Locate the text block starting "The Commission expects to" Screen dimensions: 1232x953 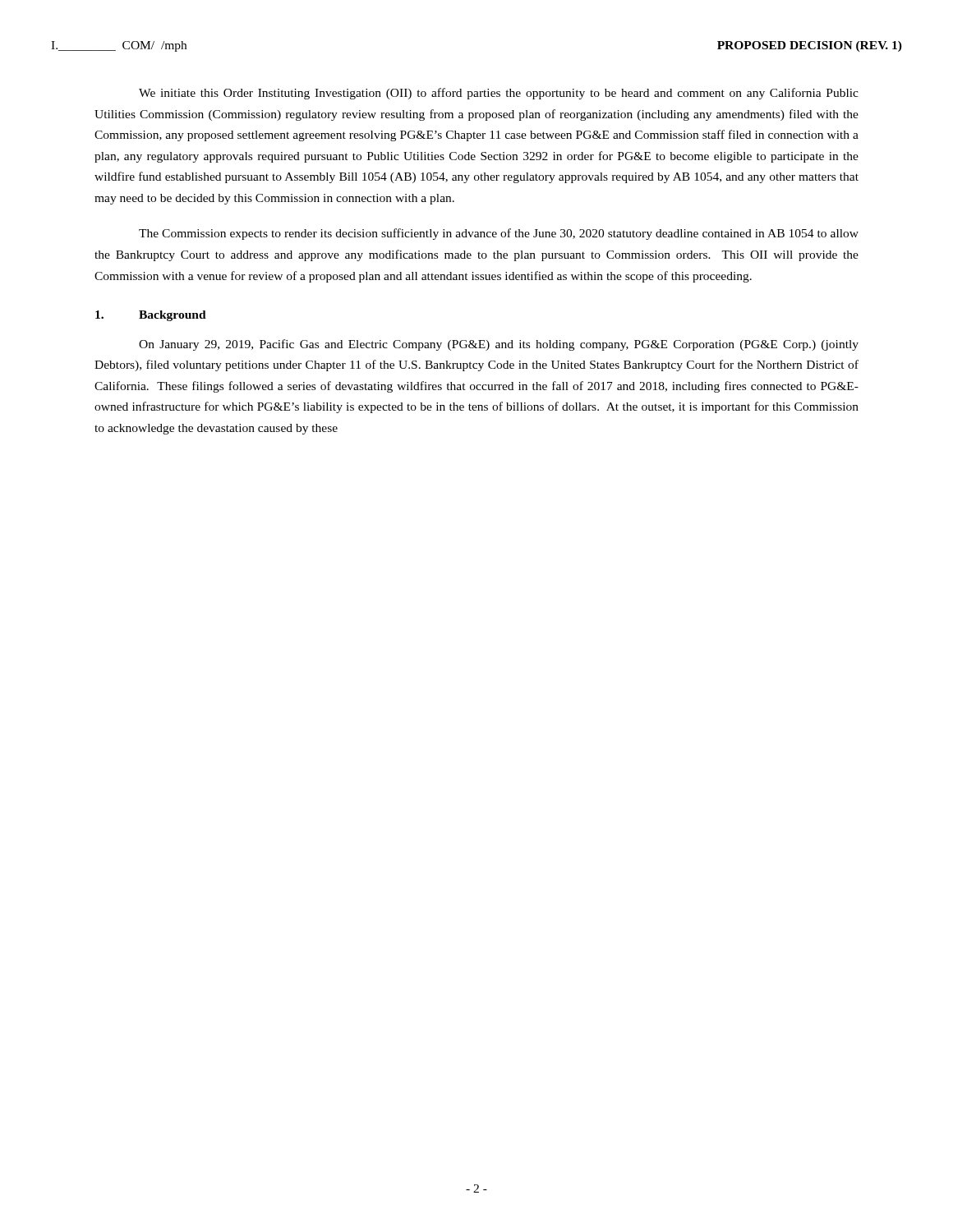point(476,254)
